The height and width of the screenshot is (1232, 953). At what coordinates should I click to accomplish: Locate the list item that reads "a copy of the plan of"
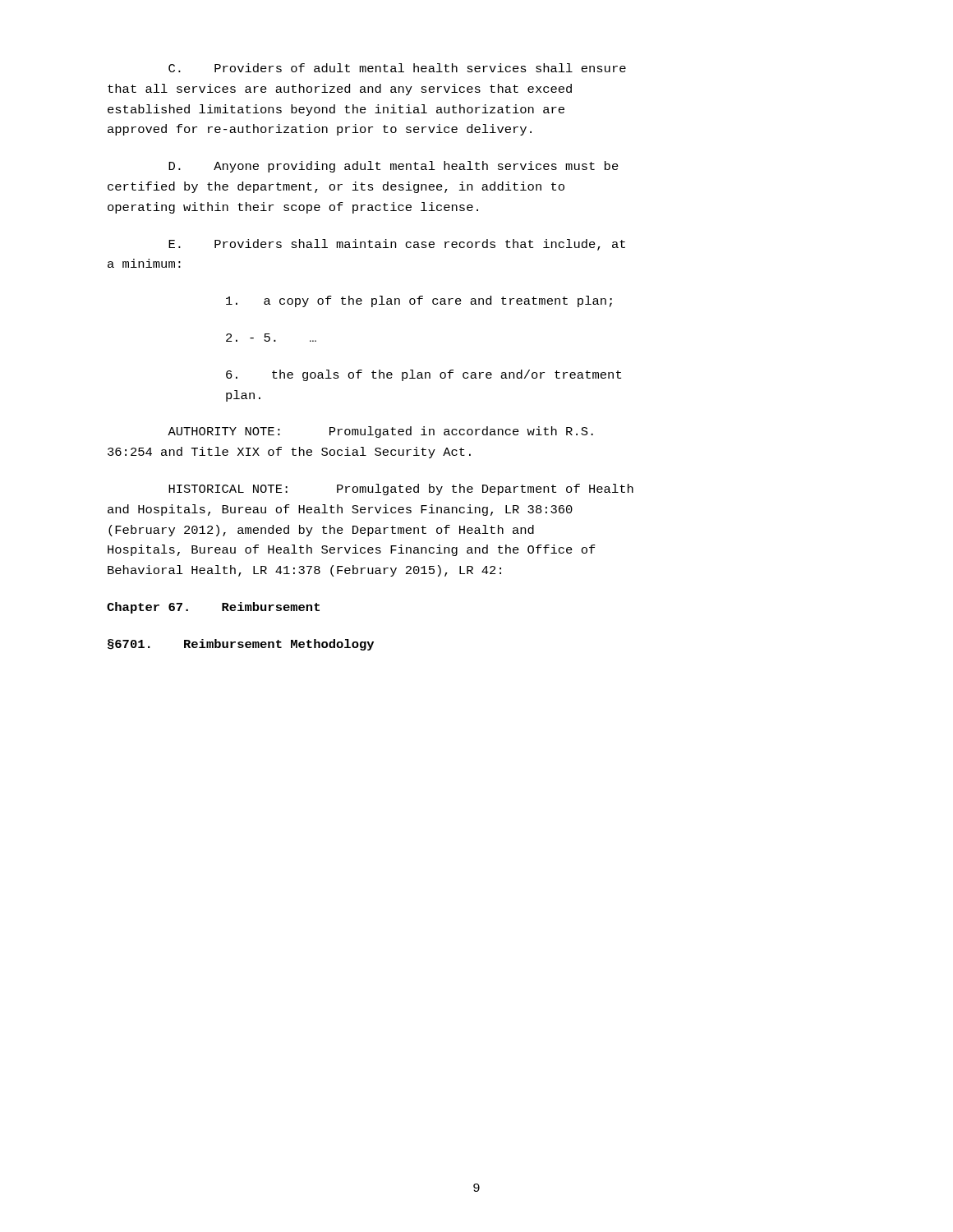click(x=420, y=302)
